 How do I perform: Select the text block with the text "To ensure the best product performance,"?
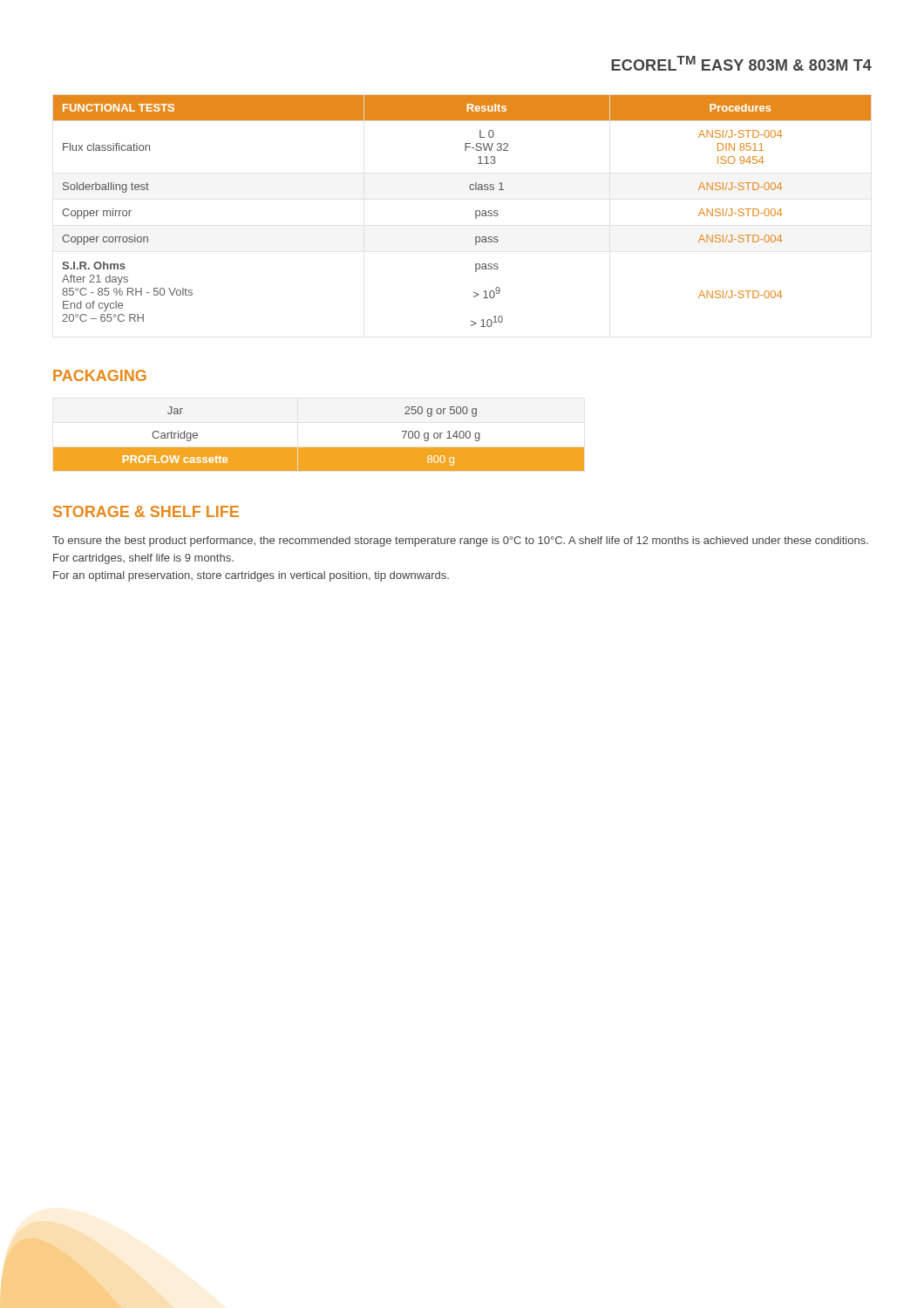coord(460,542)
